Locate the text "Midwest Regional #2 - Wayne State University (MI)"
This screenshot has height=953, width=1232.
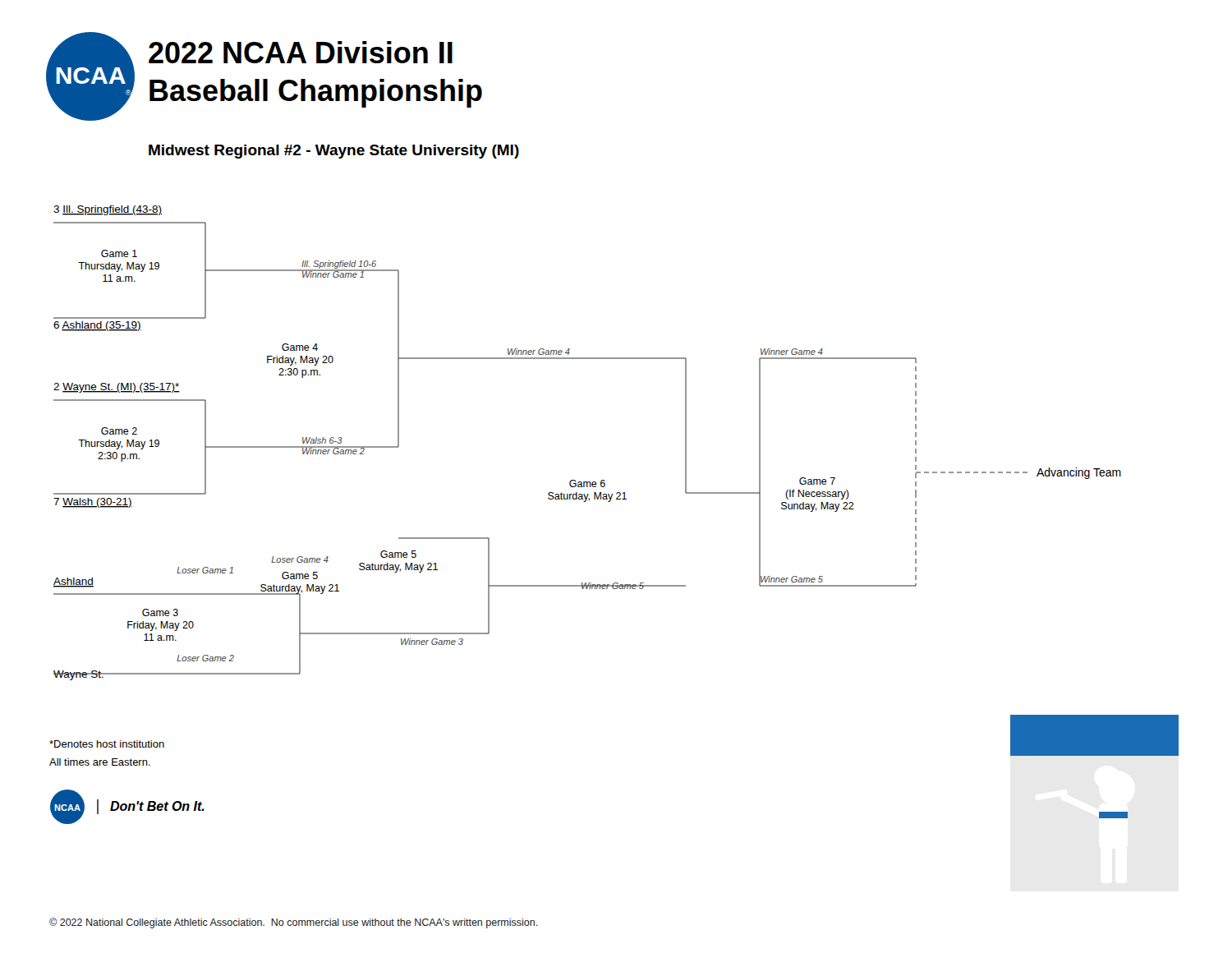pos(334,150)
